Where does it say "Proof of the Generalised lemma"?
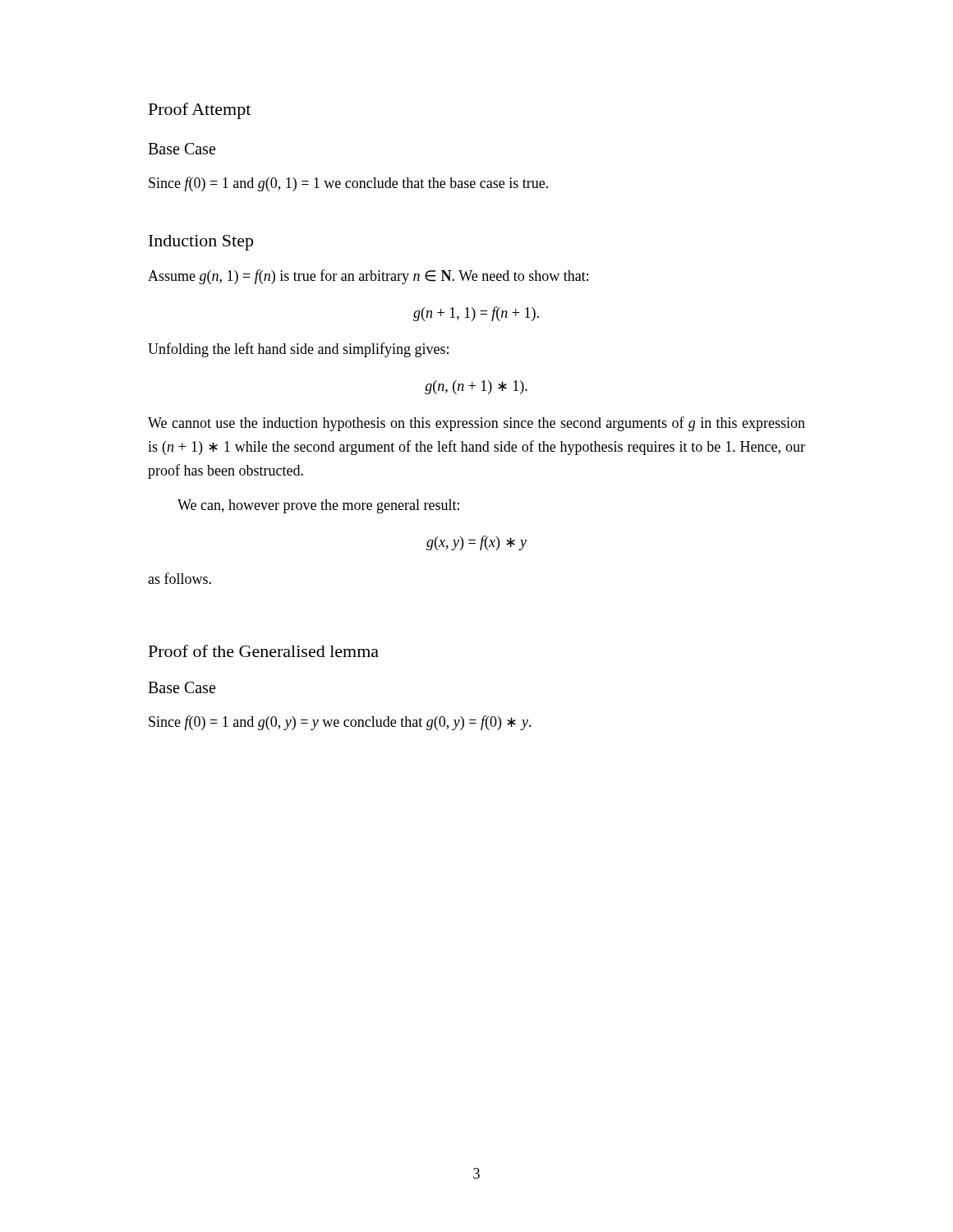 [263, 651]
